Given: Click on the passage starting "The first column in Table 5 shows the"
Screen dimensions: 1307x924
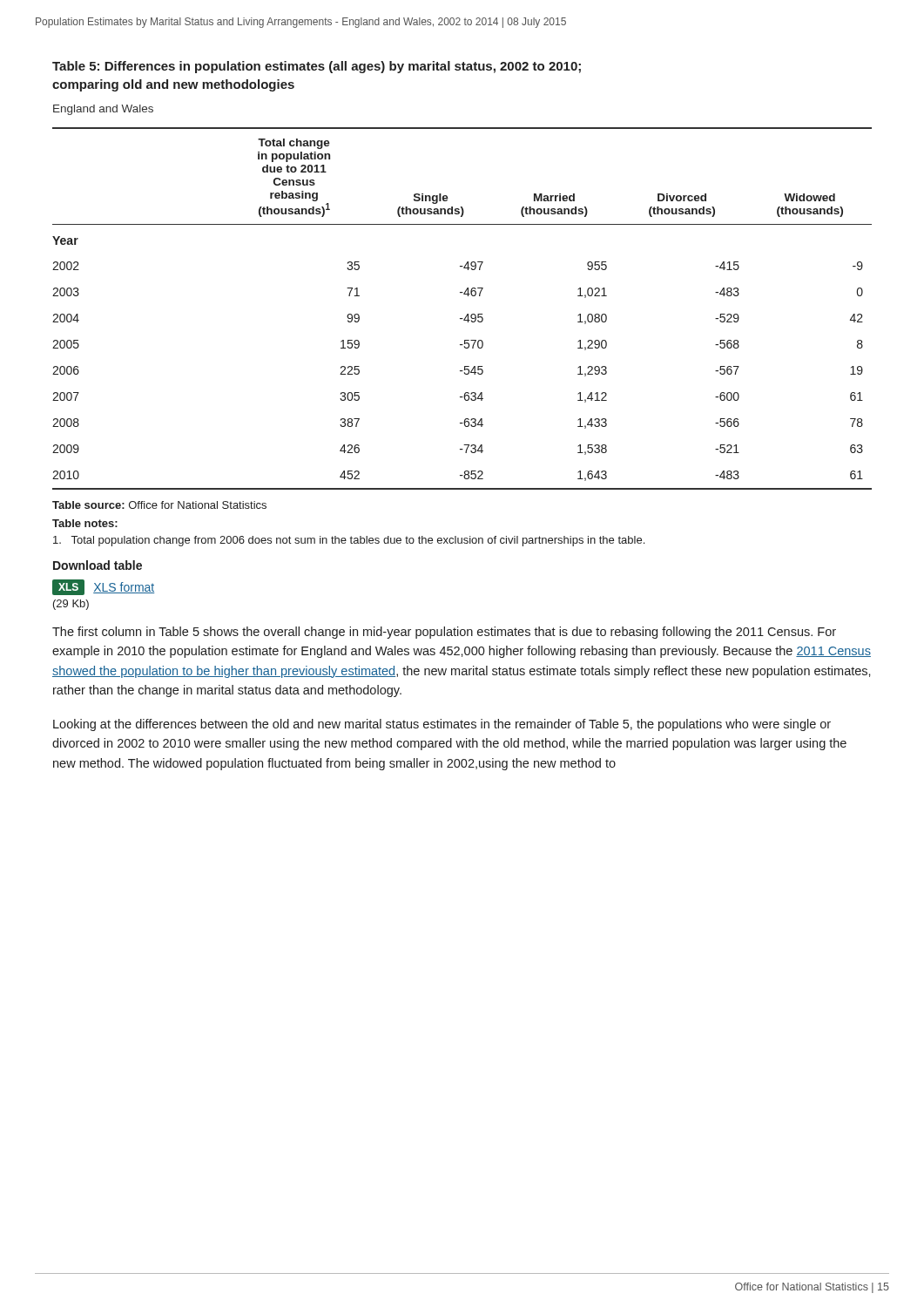Looking at the screenshot, I should tap(462, 661).
